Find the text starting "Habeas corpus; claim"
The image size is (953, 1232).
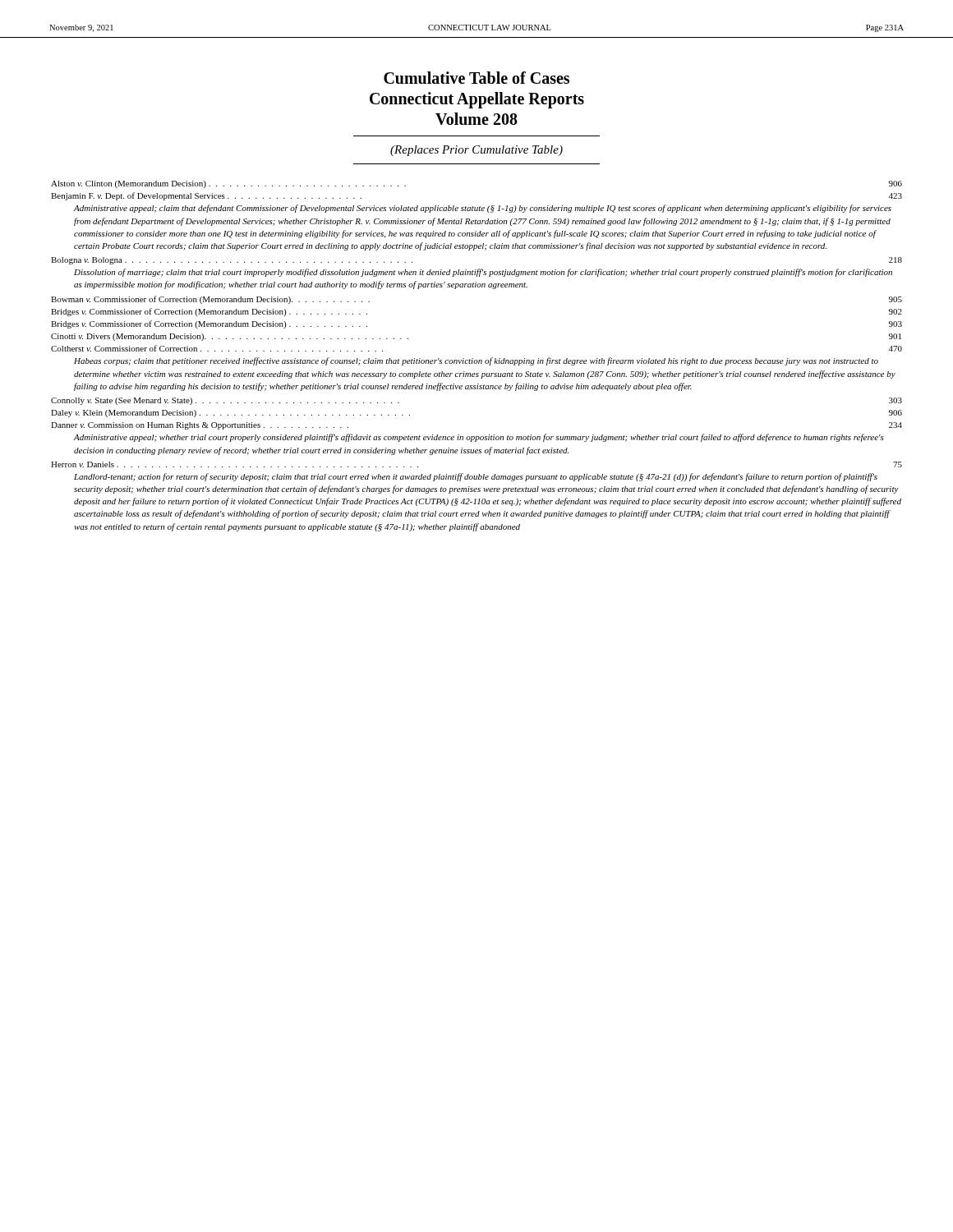point(485,373)
